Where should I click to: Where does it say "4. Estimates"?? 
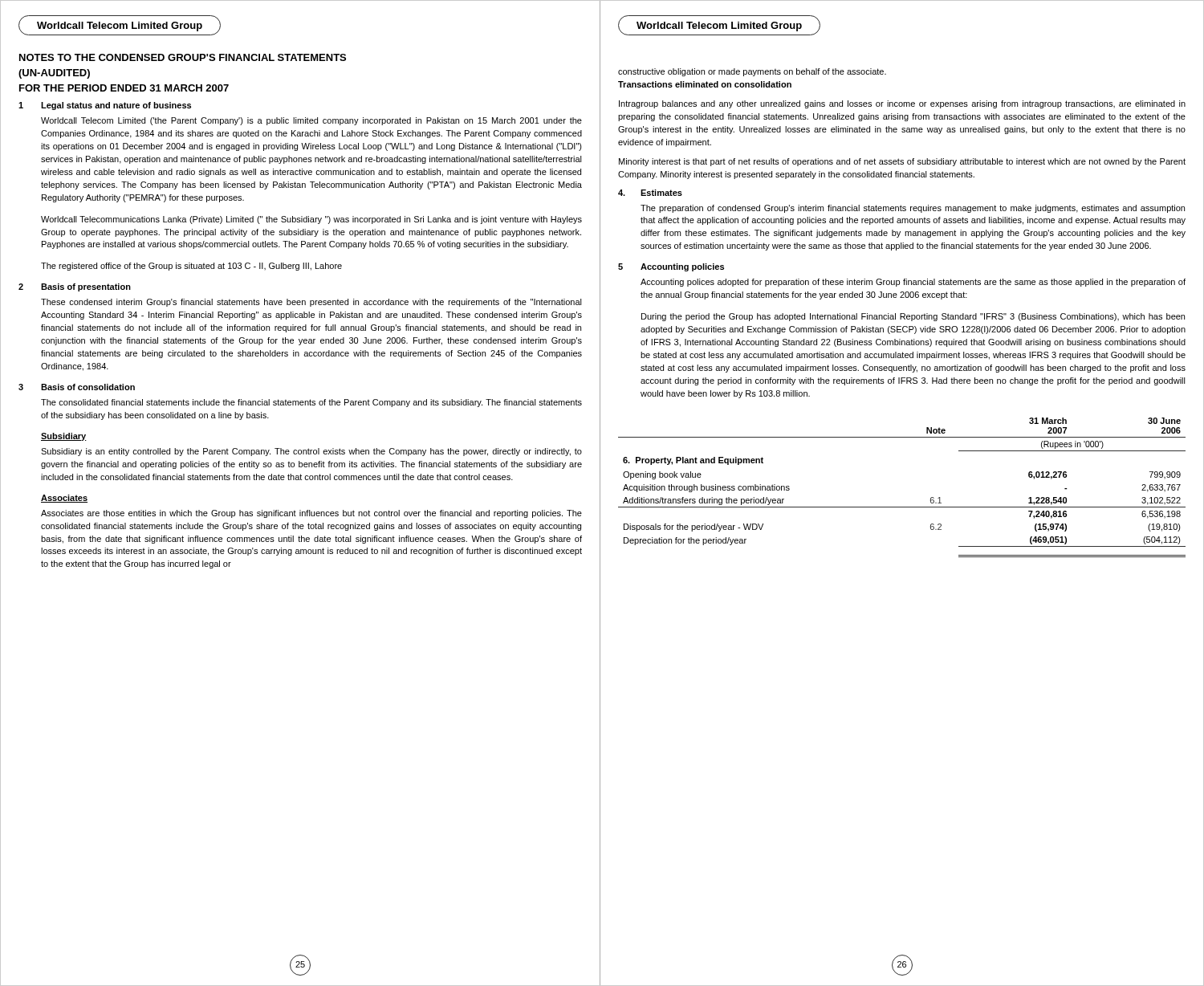pyautogui.click(x=650, y=193)
